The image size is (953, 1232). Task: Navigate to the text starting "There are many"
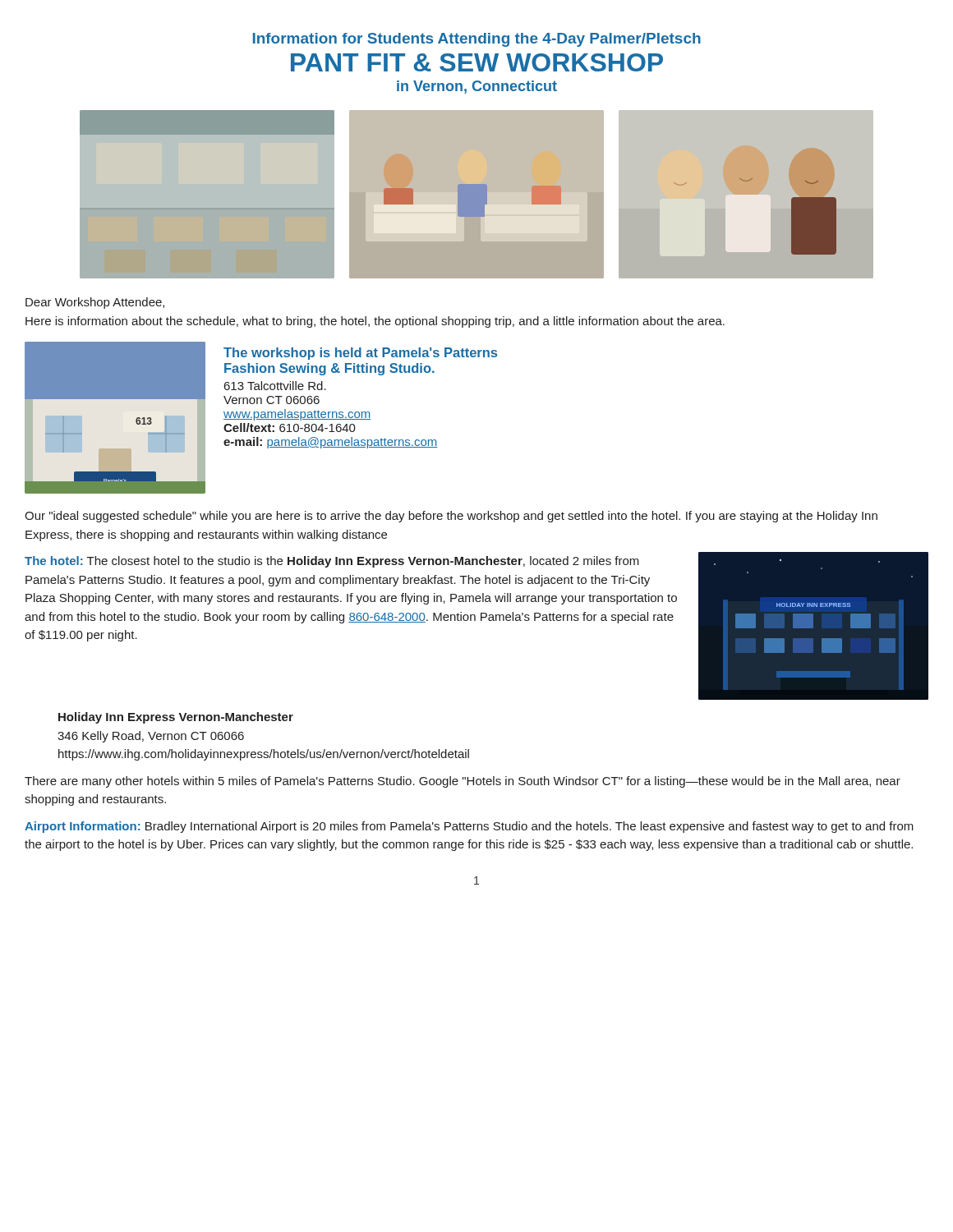[476, 790]
